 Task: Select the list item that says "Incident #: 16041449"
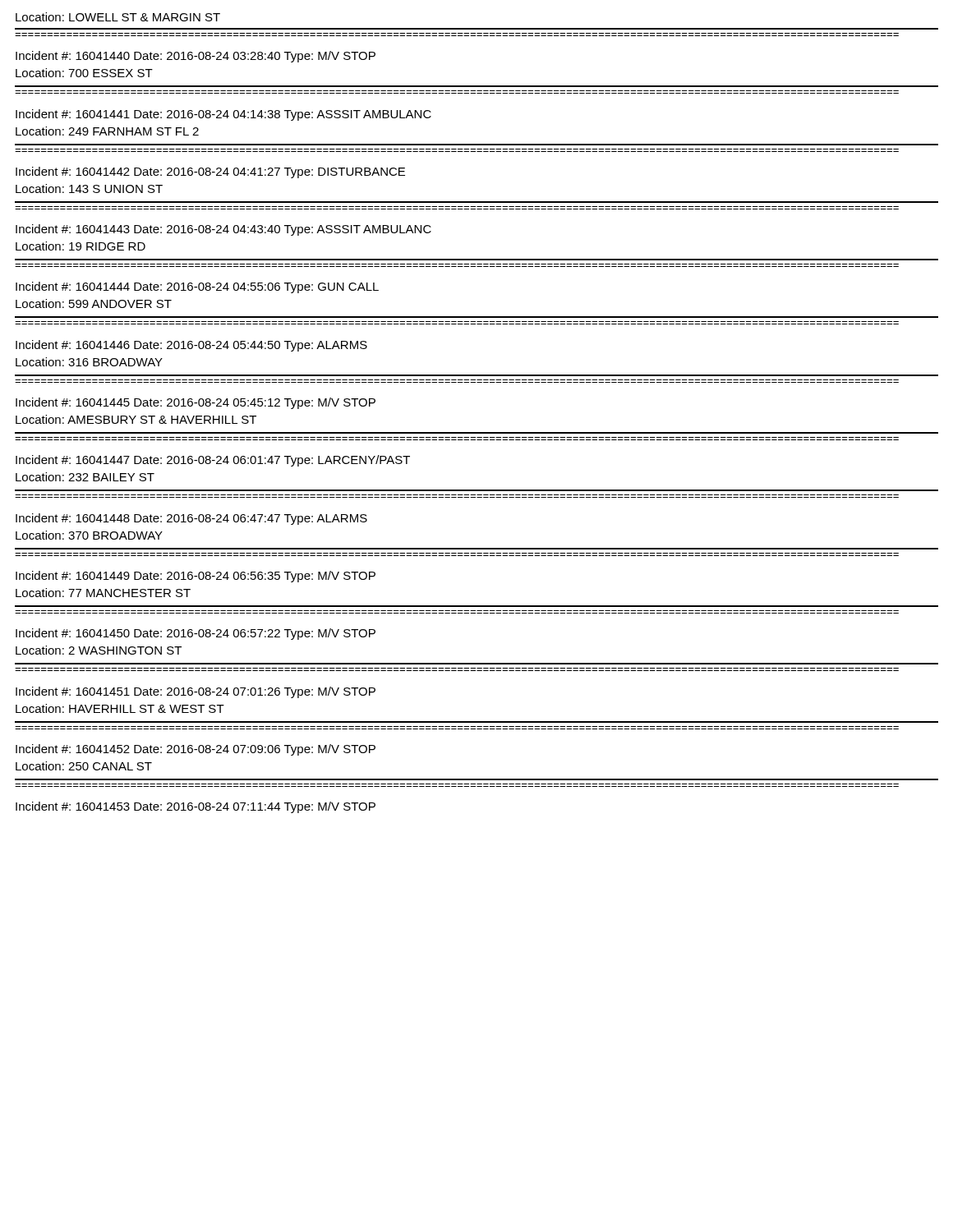tap(196, 577)
